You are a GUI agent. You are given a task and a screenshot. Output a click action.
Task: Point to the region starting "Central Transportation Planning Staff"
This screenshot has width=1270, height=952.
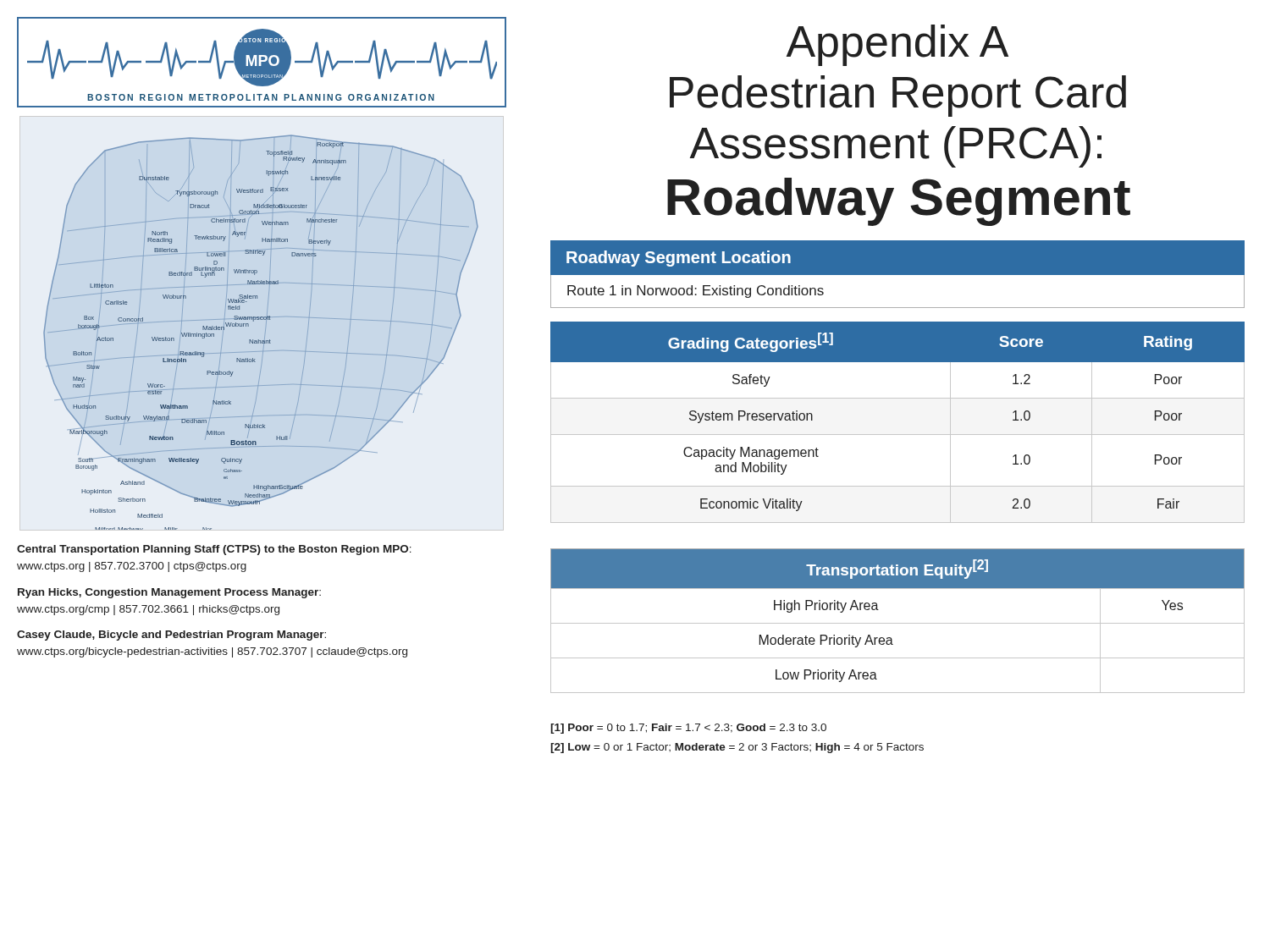pyautogui.click(x=214, y=558)
